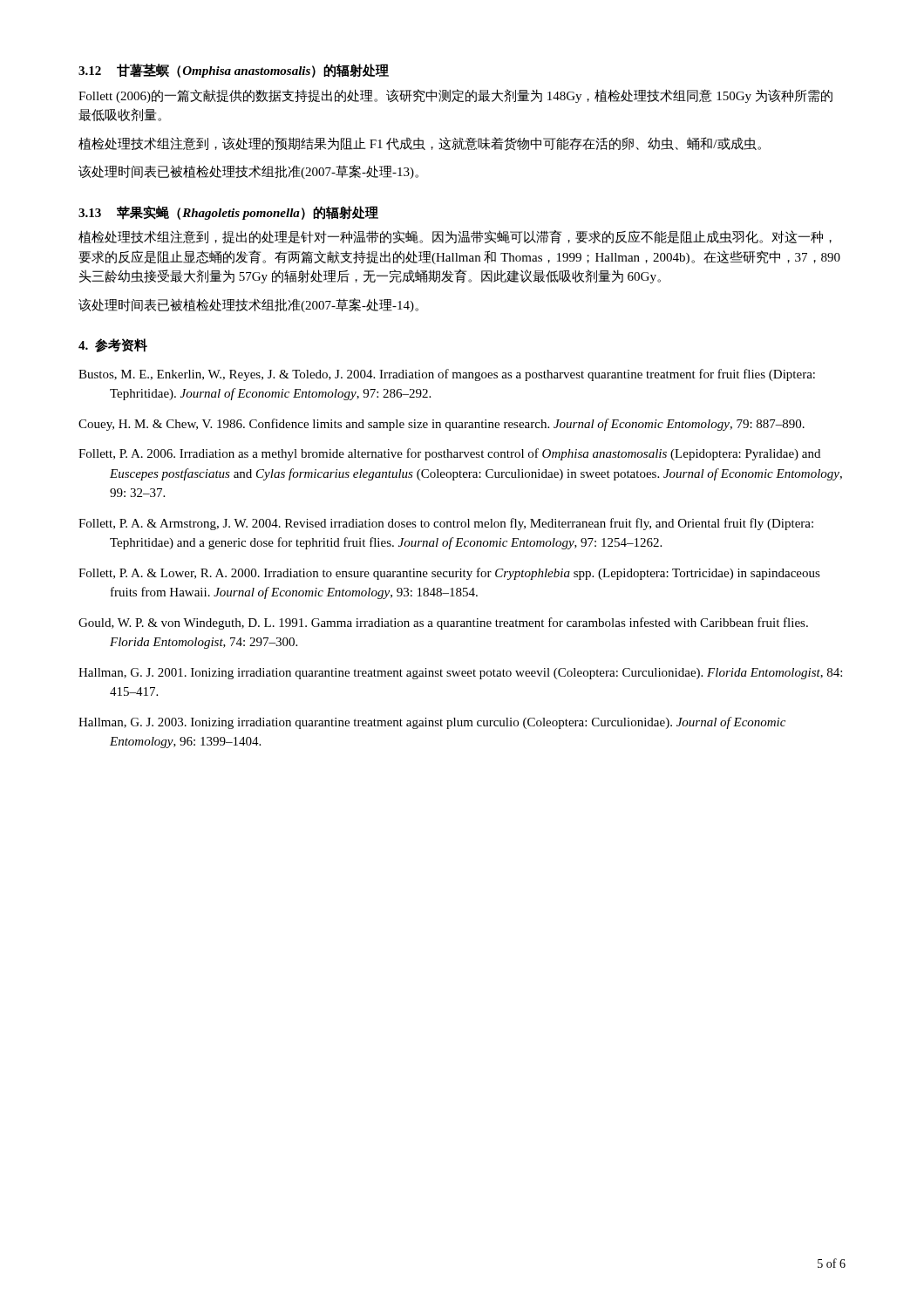
Task: Find "3.13苹果实蝇（Rhagoletis pomonella）的辐射处理" on this page
Action: coord(228,212)
